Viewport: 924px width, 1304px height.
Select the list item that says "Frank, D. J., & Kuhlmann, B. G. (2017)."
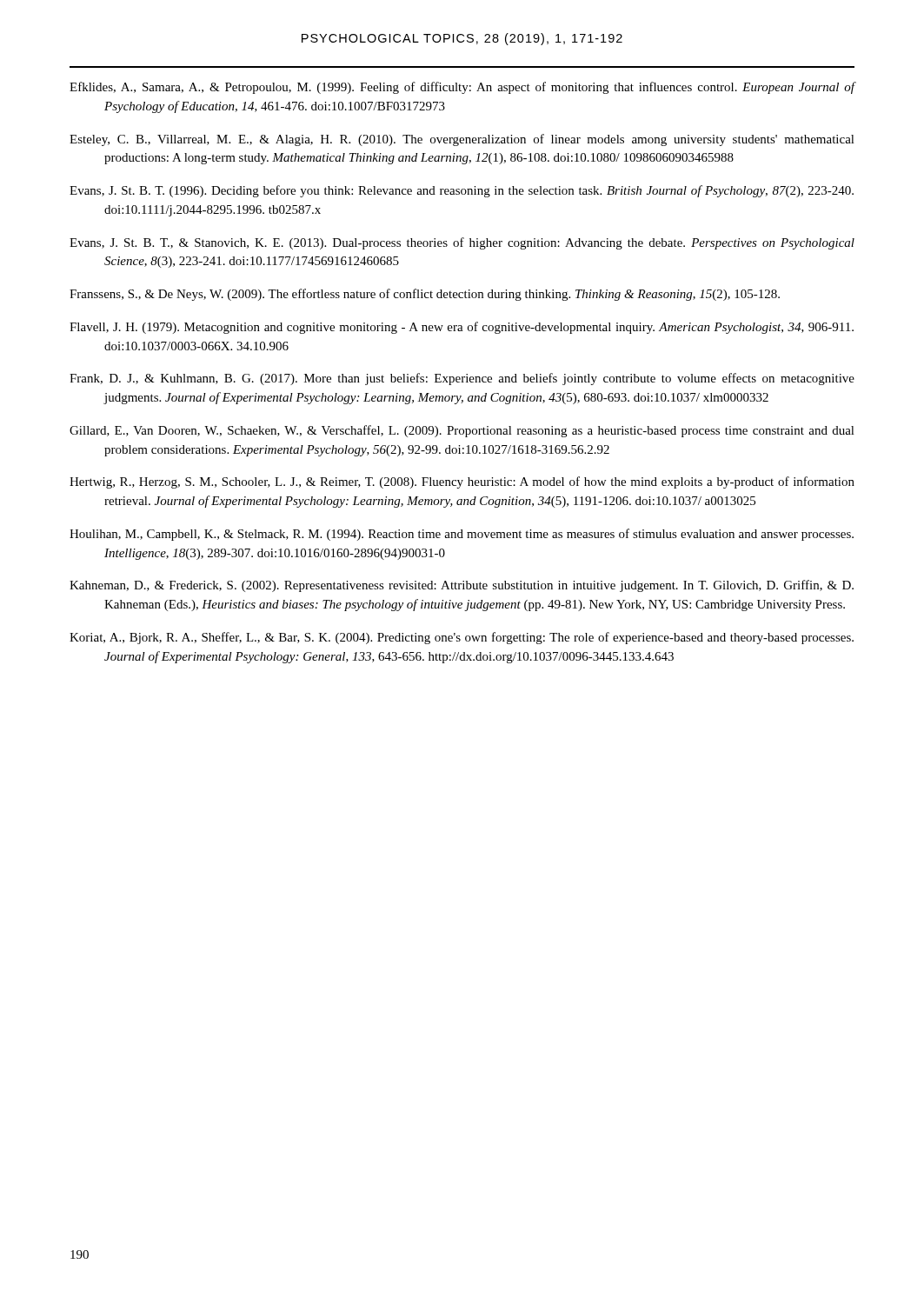click(x=462, y=388)
